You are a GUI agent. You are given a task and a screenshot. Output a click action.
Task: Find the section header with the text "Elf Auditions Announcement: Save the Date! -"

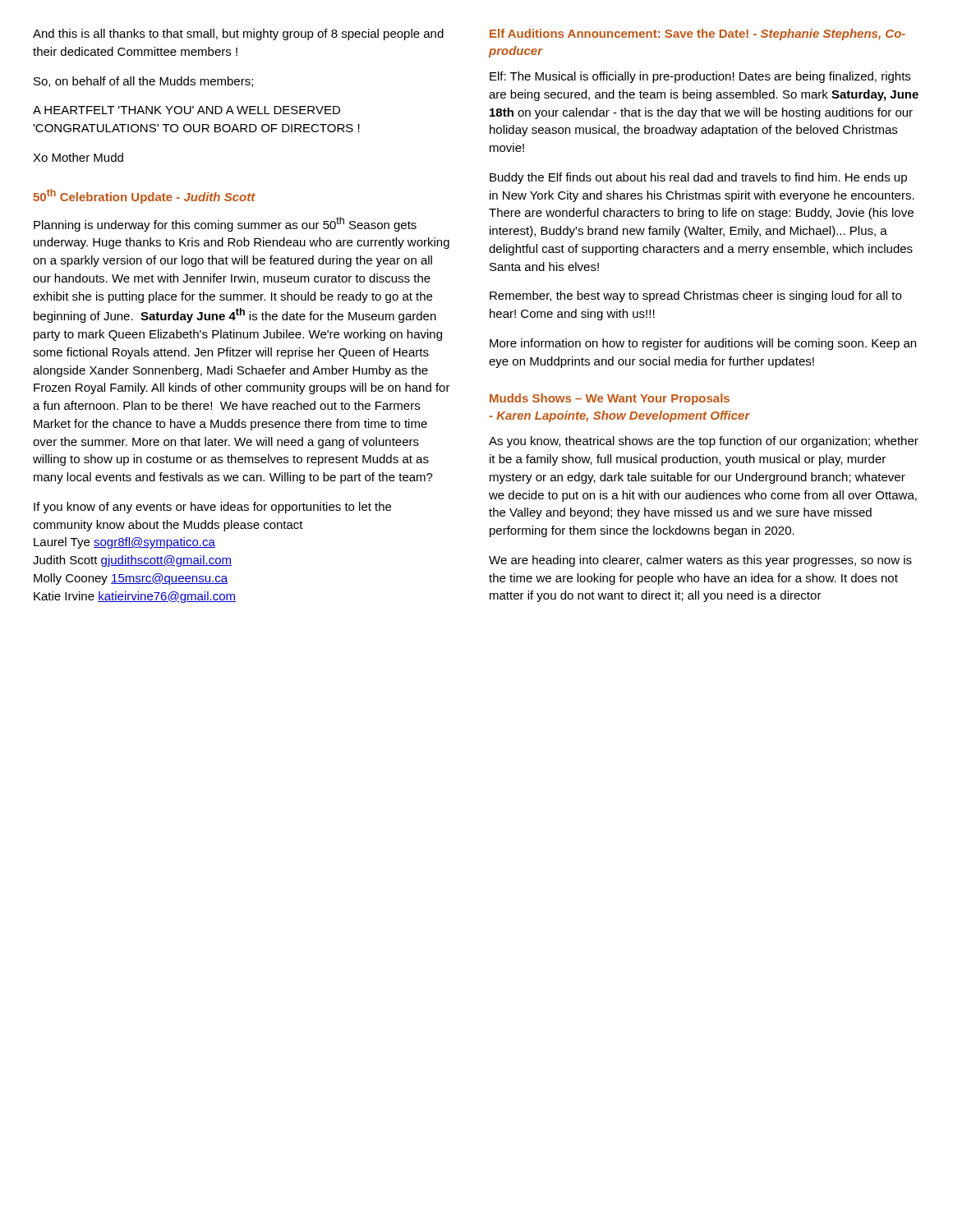(x=697, y=42)
